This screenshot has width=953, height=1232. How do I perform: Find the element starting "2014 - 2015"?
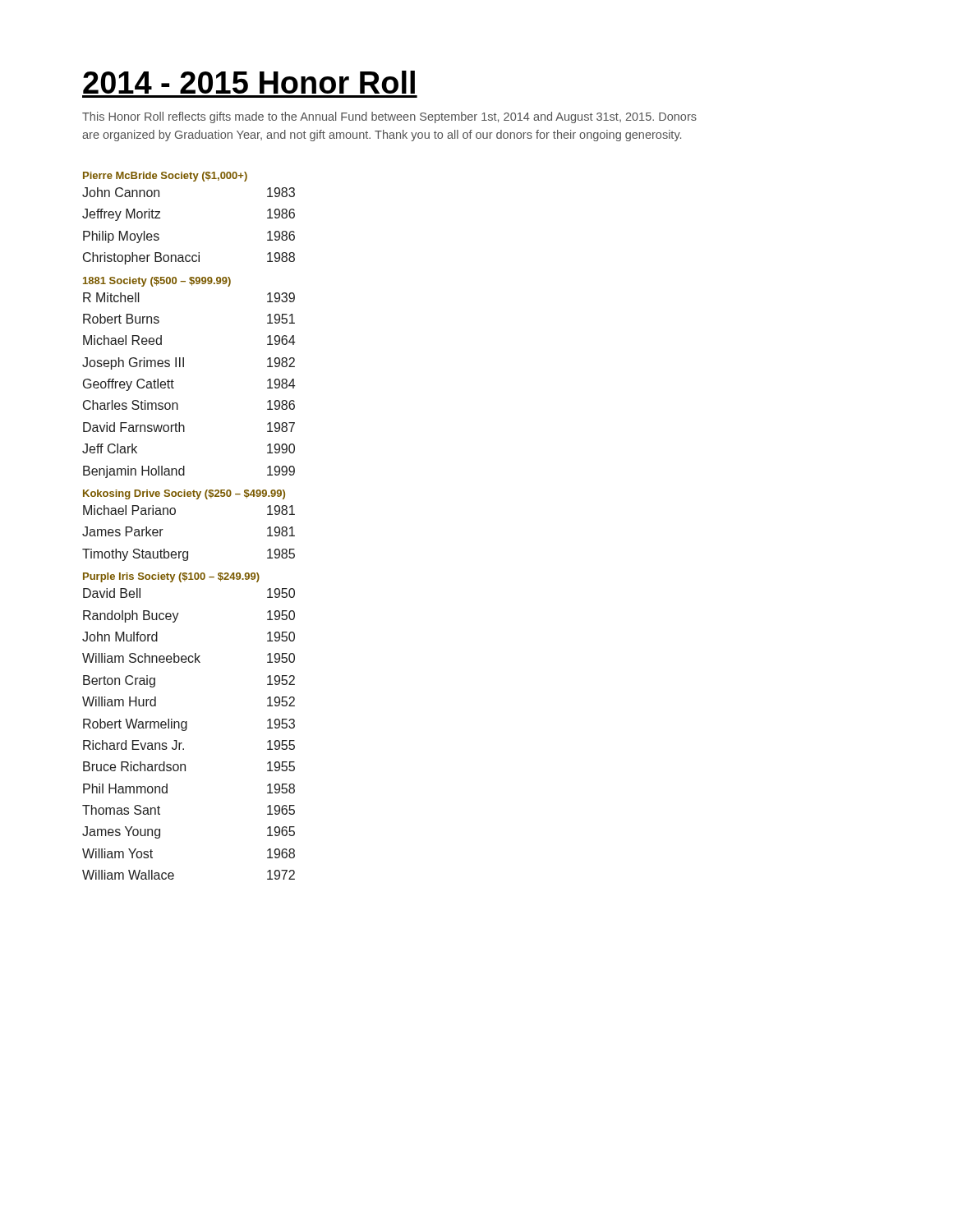pos(250,83)
